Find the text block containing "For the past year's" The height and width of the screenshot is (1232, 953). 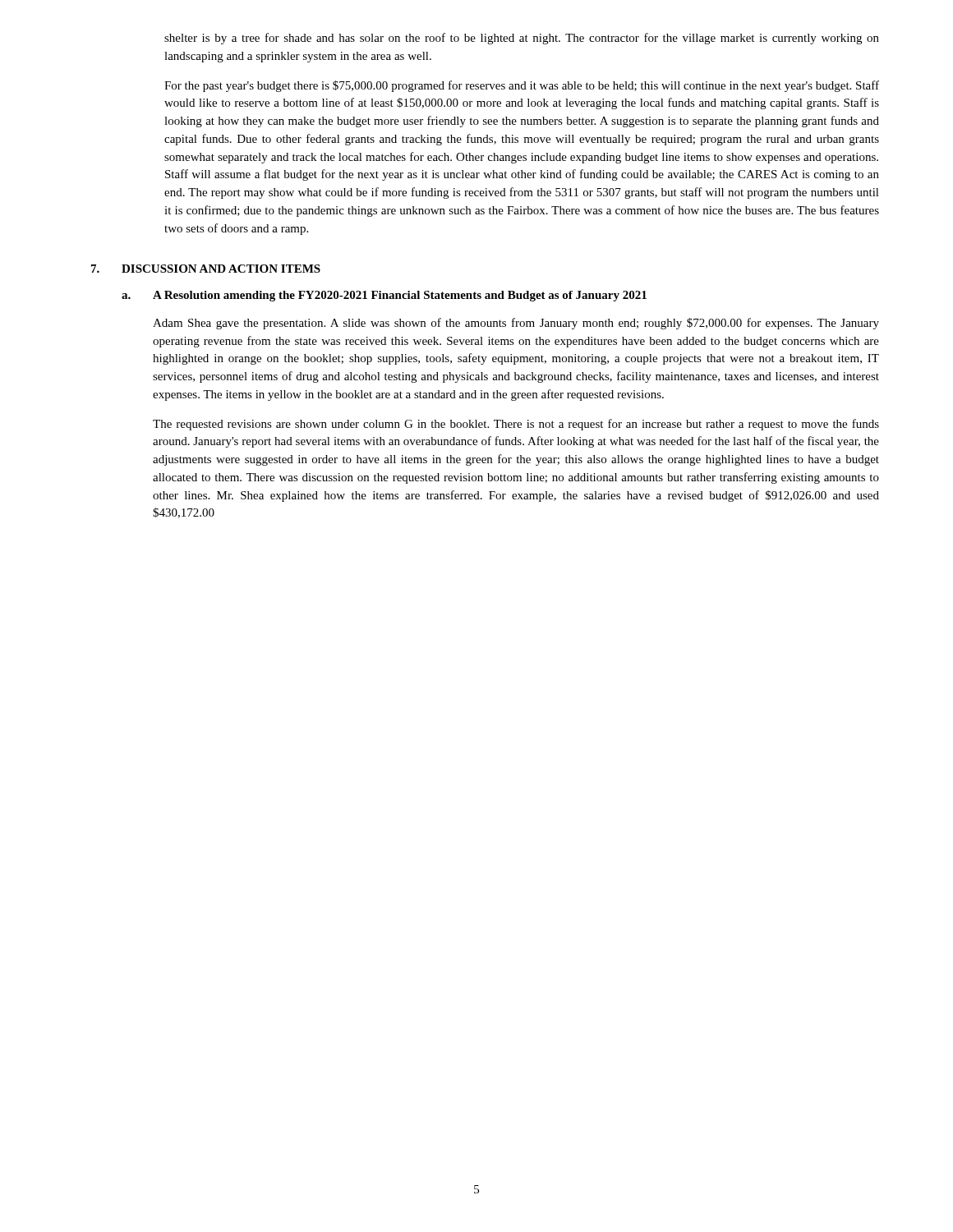point(522,156)
